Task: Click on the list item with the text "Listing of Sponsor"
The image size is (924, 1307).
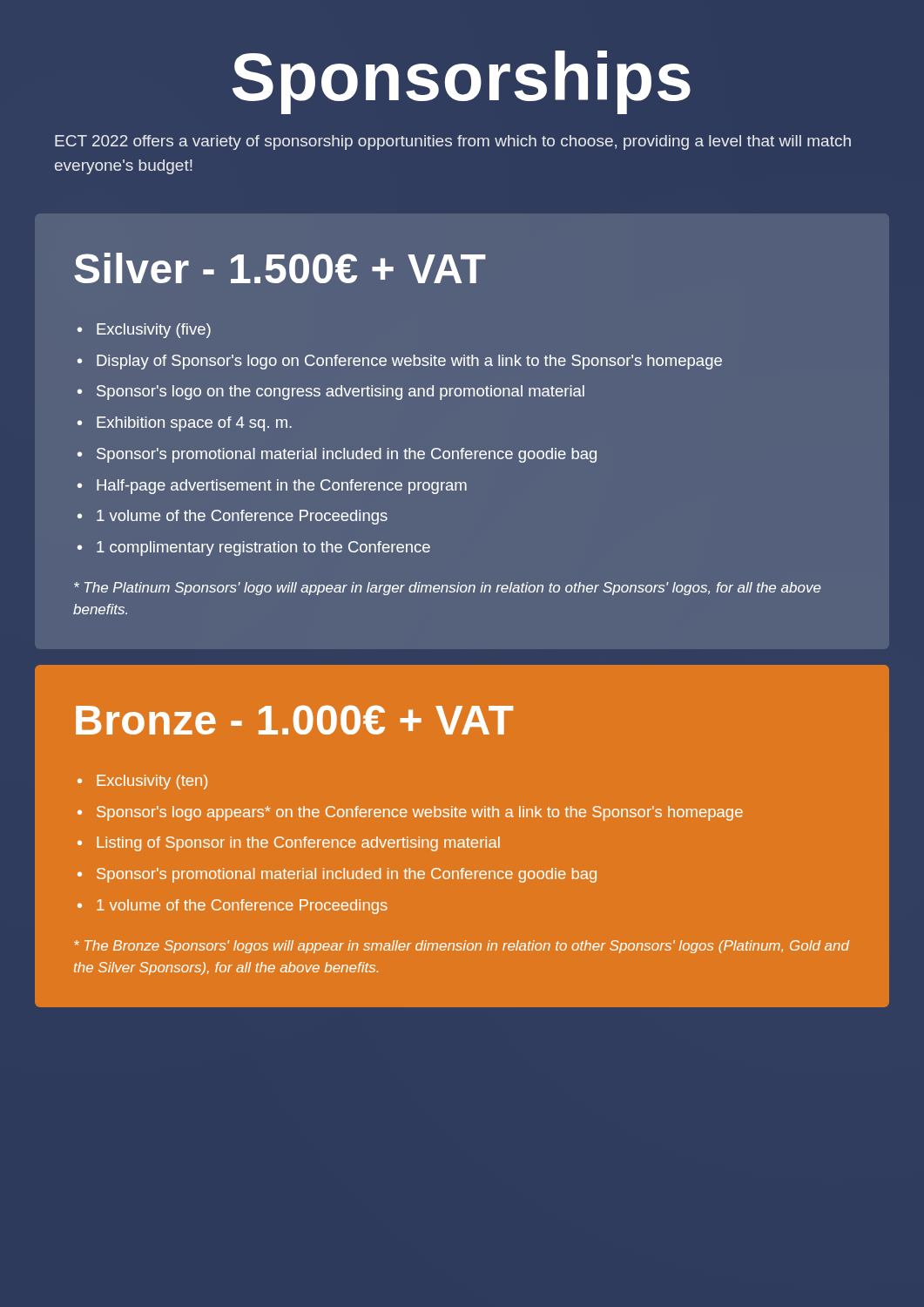Action: [x=298, y=842]
